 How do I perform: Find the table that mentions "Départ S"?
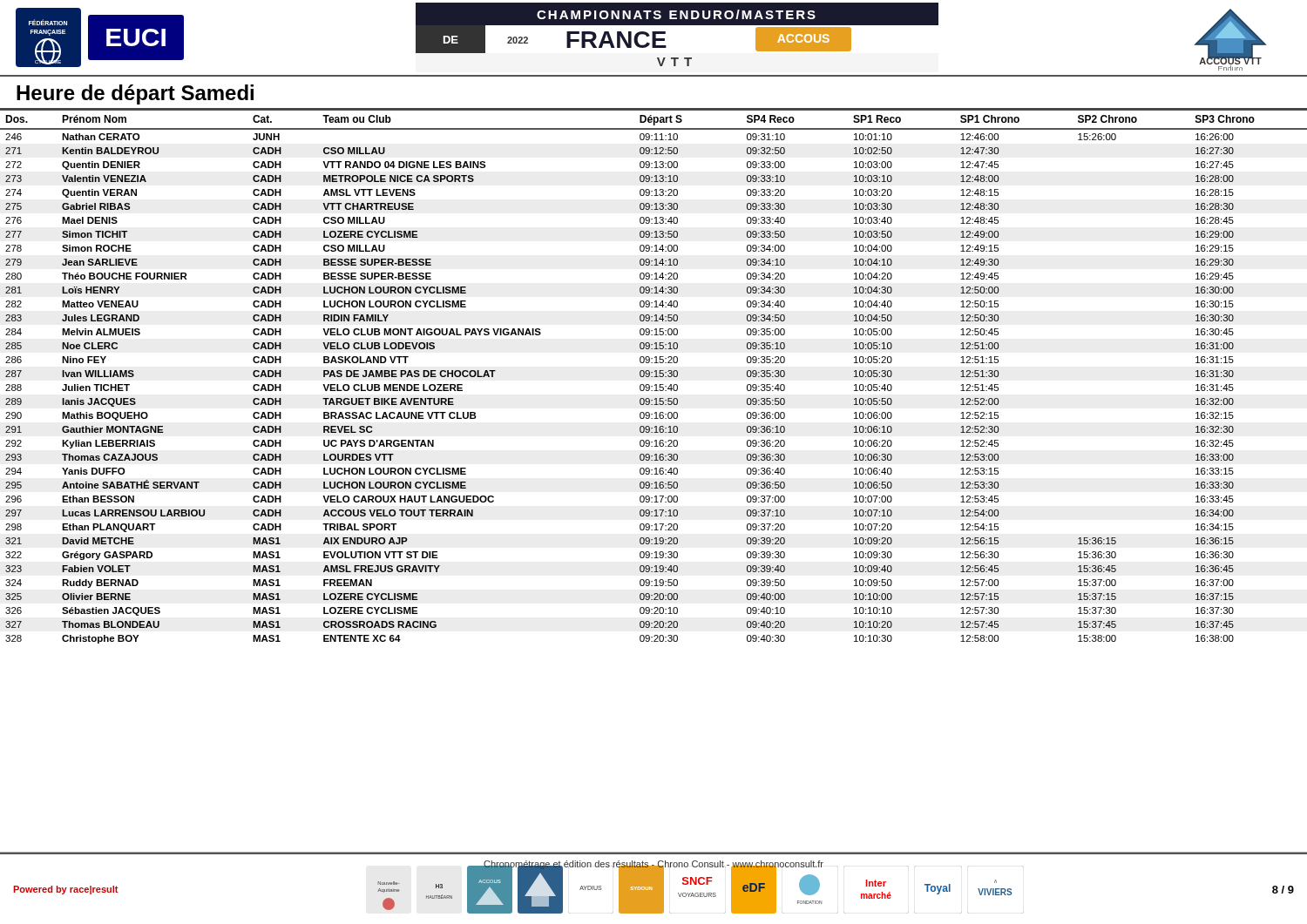point(654,378)
